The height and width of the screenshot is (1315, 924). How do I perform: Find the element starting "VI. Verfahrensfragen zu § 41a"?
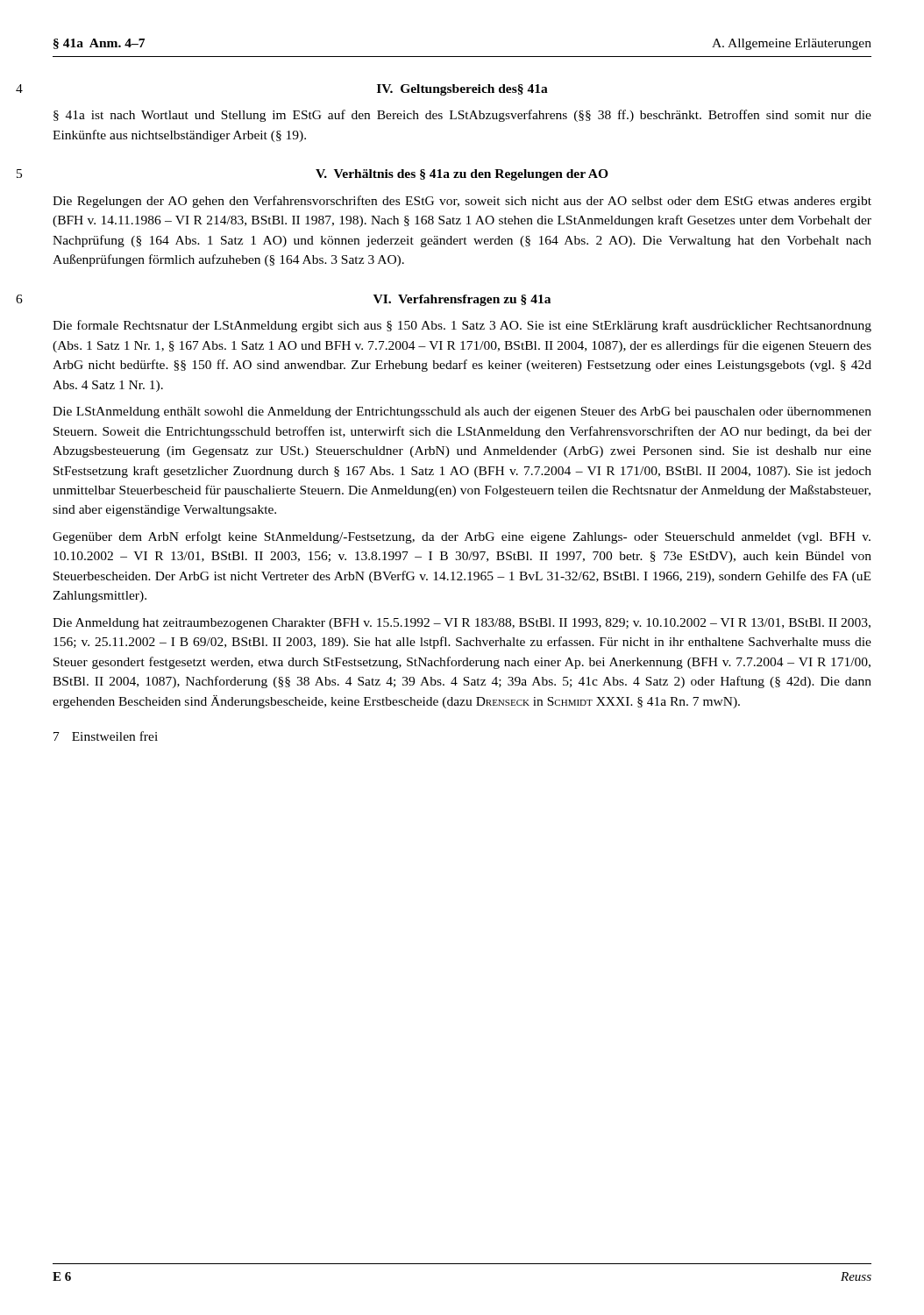point(462,298)
